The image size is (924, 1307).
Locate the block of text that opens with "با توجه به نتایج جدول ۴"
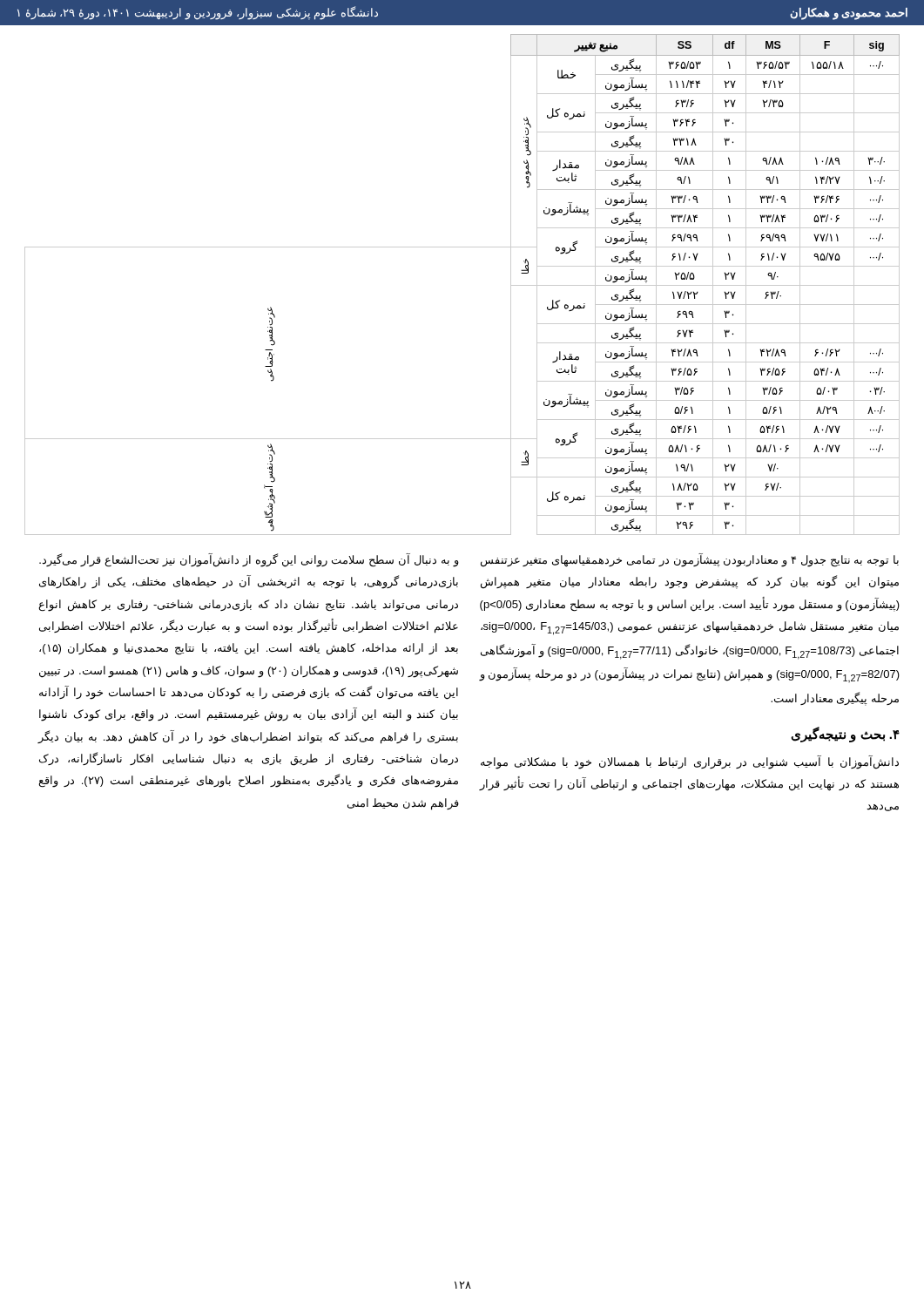(690, 629)
